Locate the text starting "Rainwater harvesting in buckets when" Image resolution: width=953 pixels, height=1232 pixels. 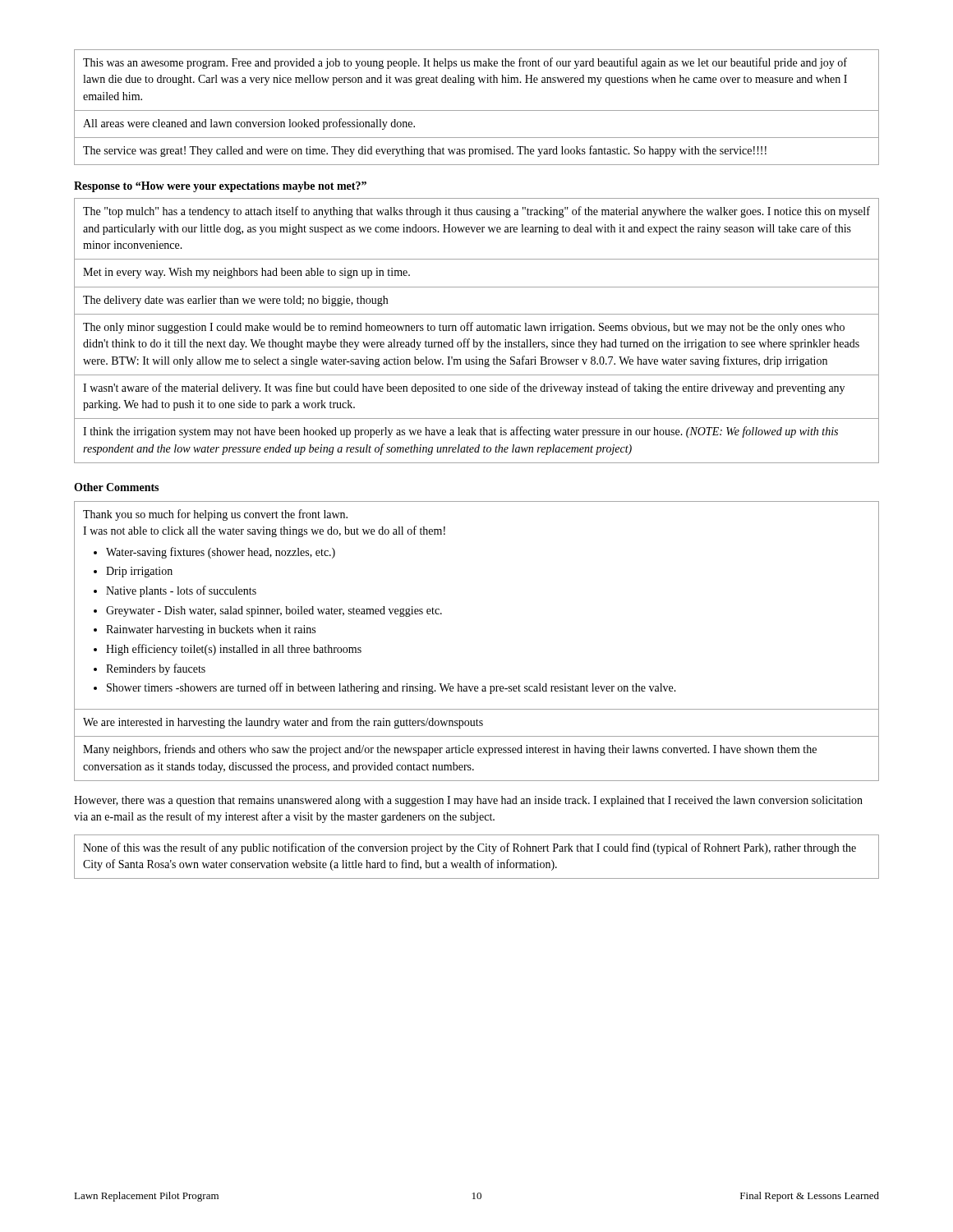pyautogui.click(x=211, y=630)
